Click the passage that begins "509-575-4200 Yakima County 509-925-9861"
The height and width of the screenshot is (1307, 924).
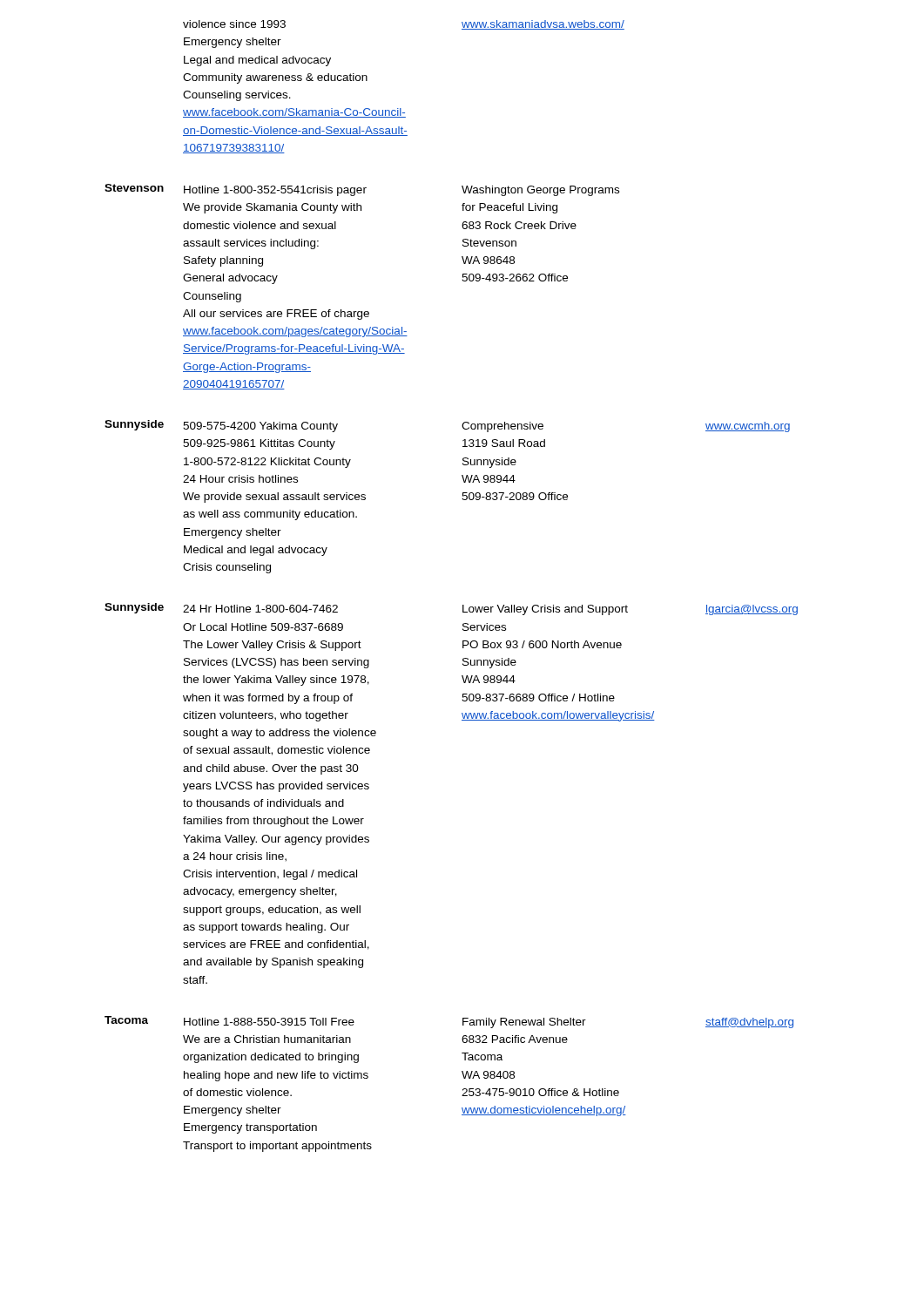tap(275, 496)
